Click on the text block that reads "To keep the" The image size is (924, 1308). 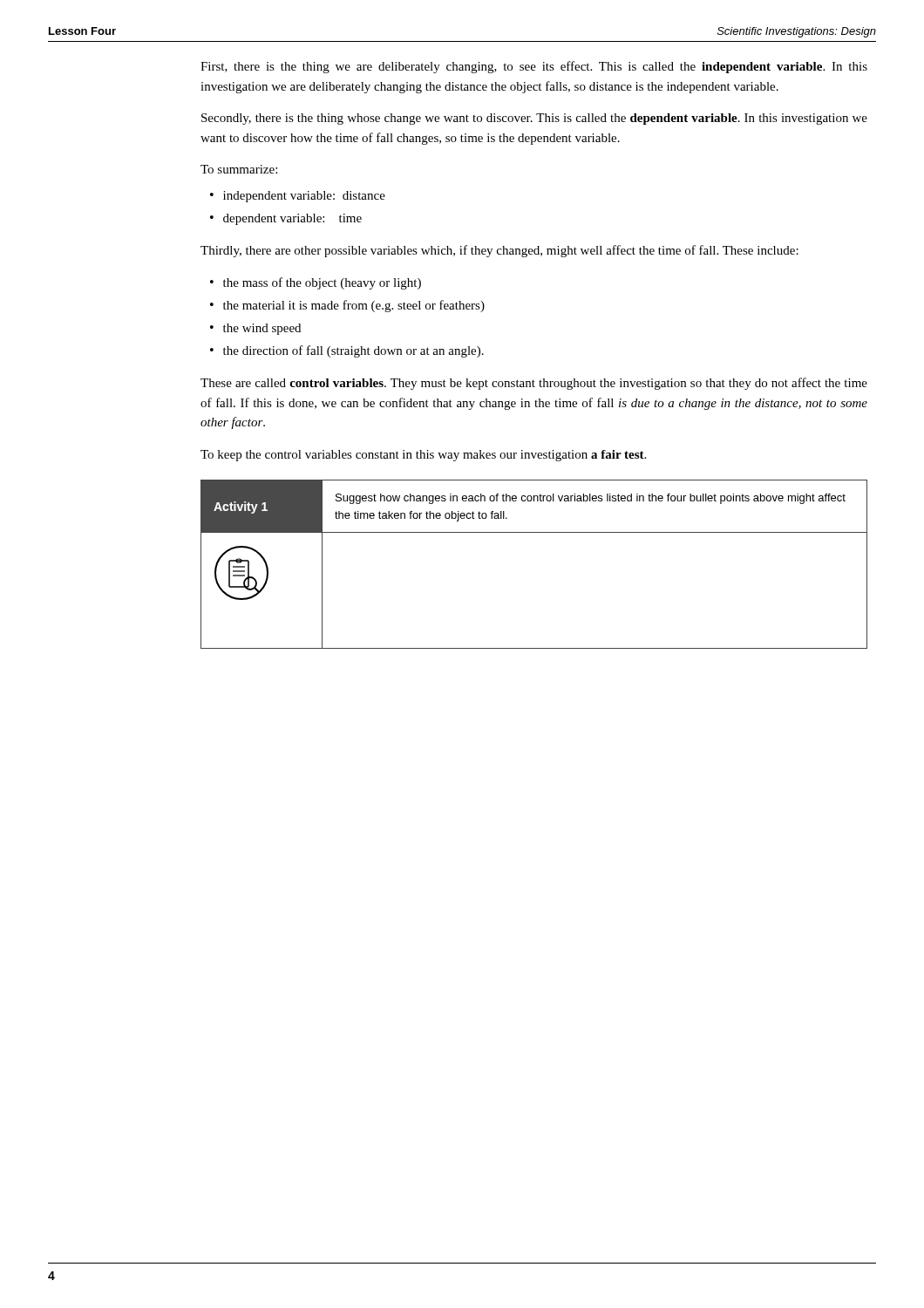424,454
